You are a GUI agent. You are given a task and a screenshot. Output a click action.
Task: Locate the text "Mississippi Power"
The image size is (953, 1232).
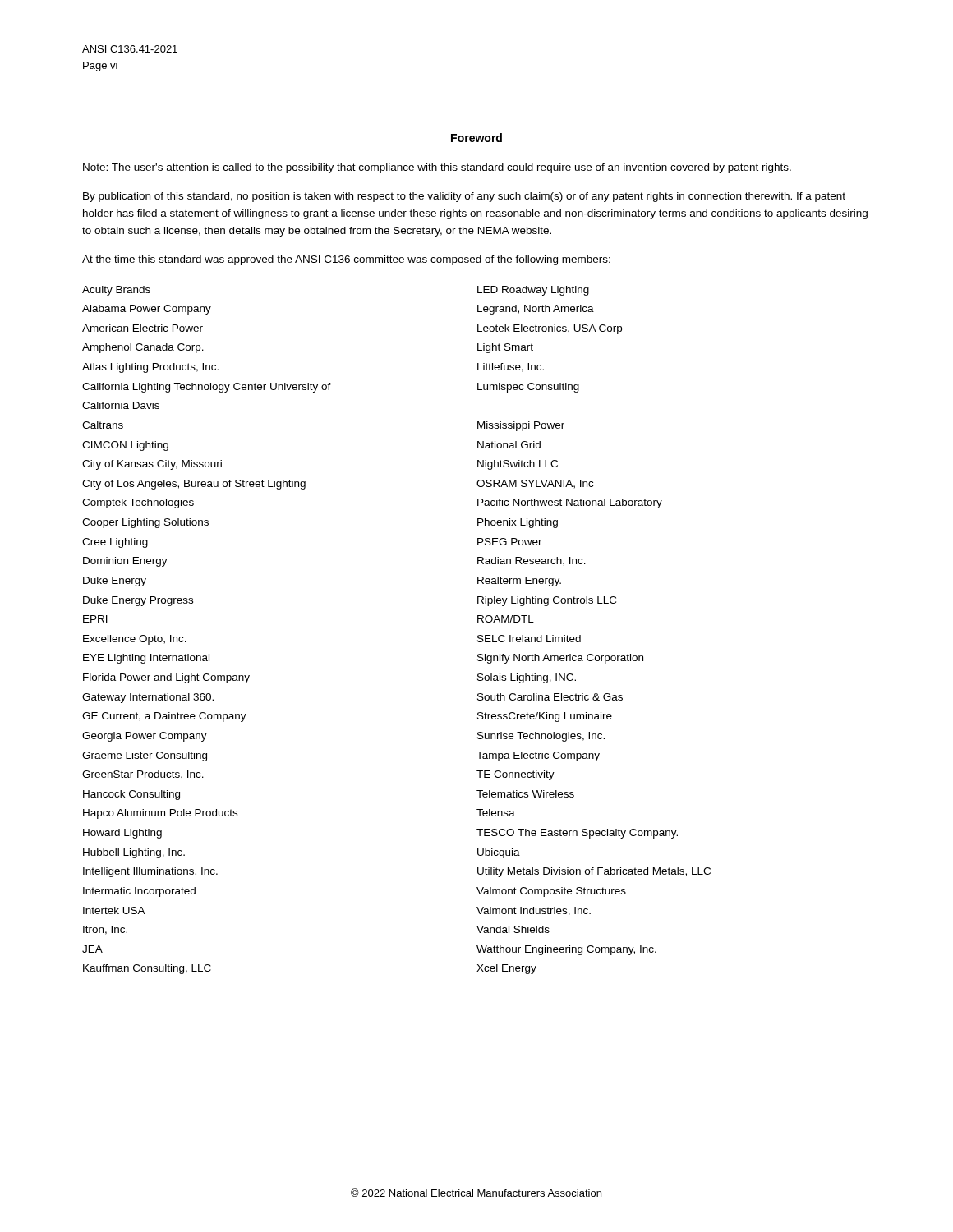pyautogui.click(x=521, y=425)
